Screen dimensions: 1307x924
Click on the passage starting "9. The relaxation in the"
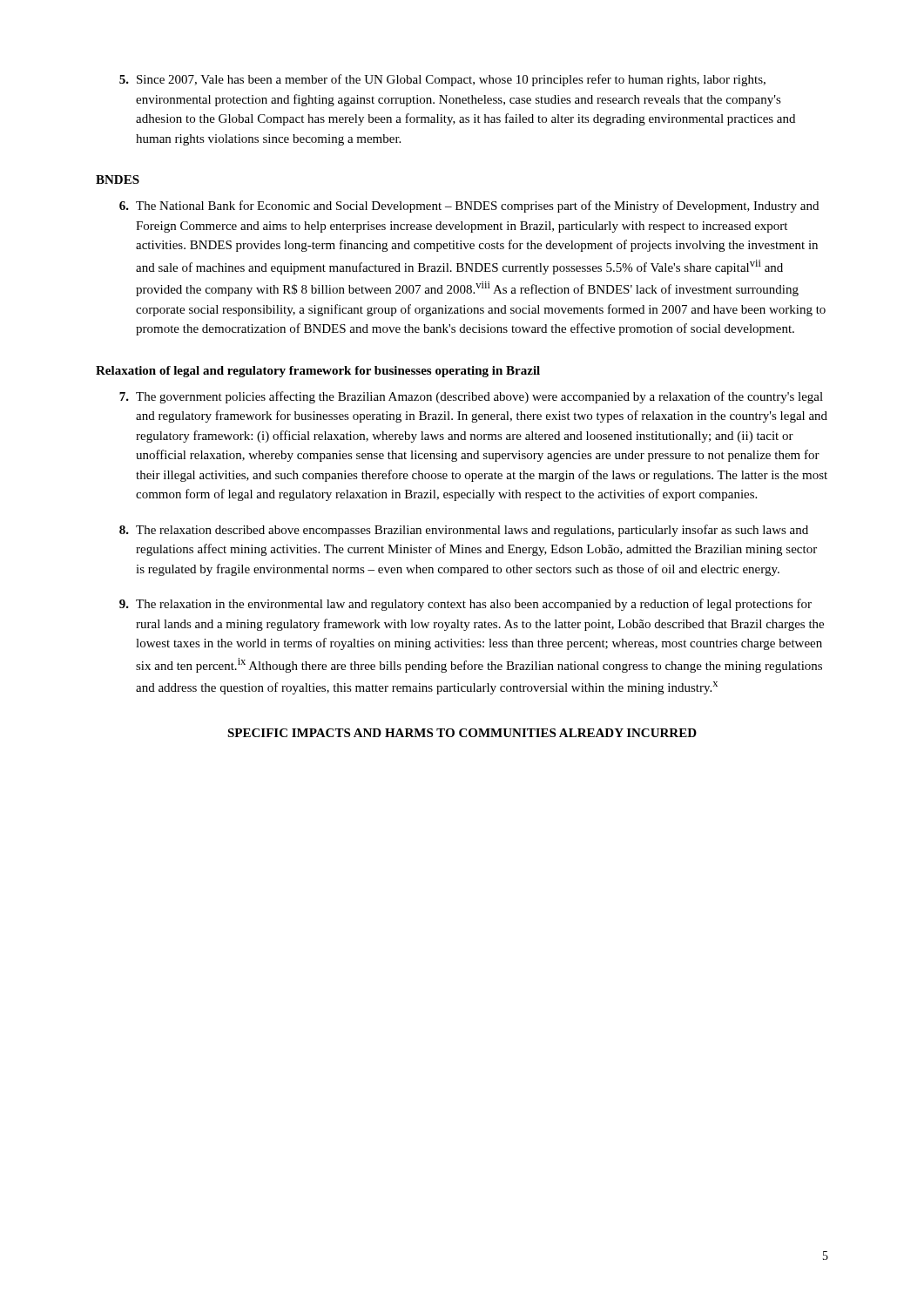pyautogui.click(x=462, y=646)
